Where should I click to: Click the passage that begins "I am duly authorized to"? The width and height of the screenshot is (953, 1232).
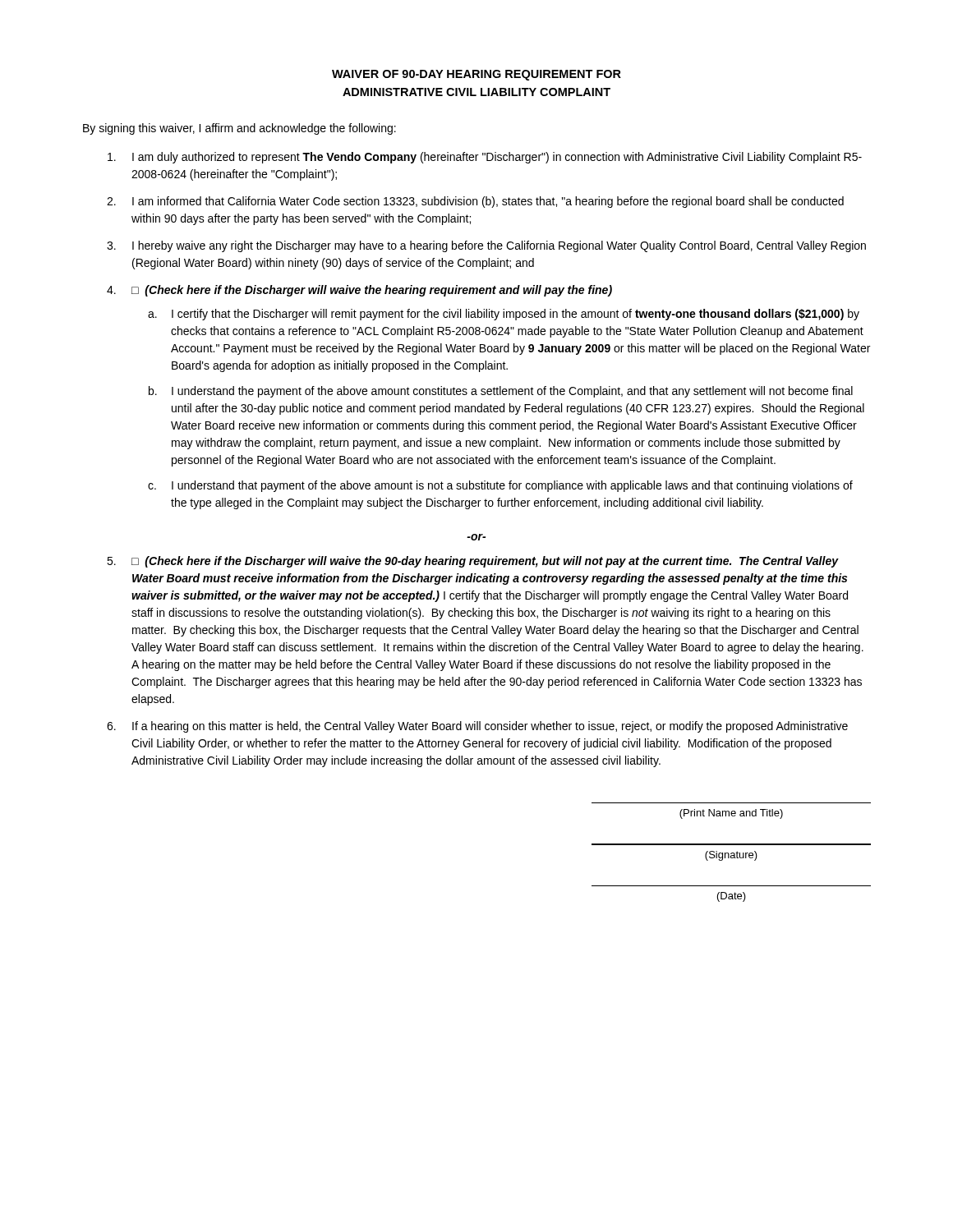coord(501,165)
